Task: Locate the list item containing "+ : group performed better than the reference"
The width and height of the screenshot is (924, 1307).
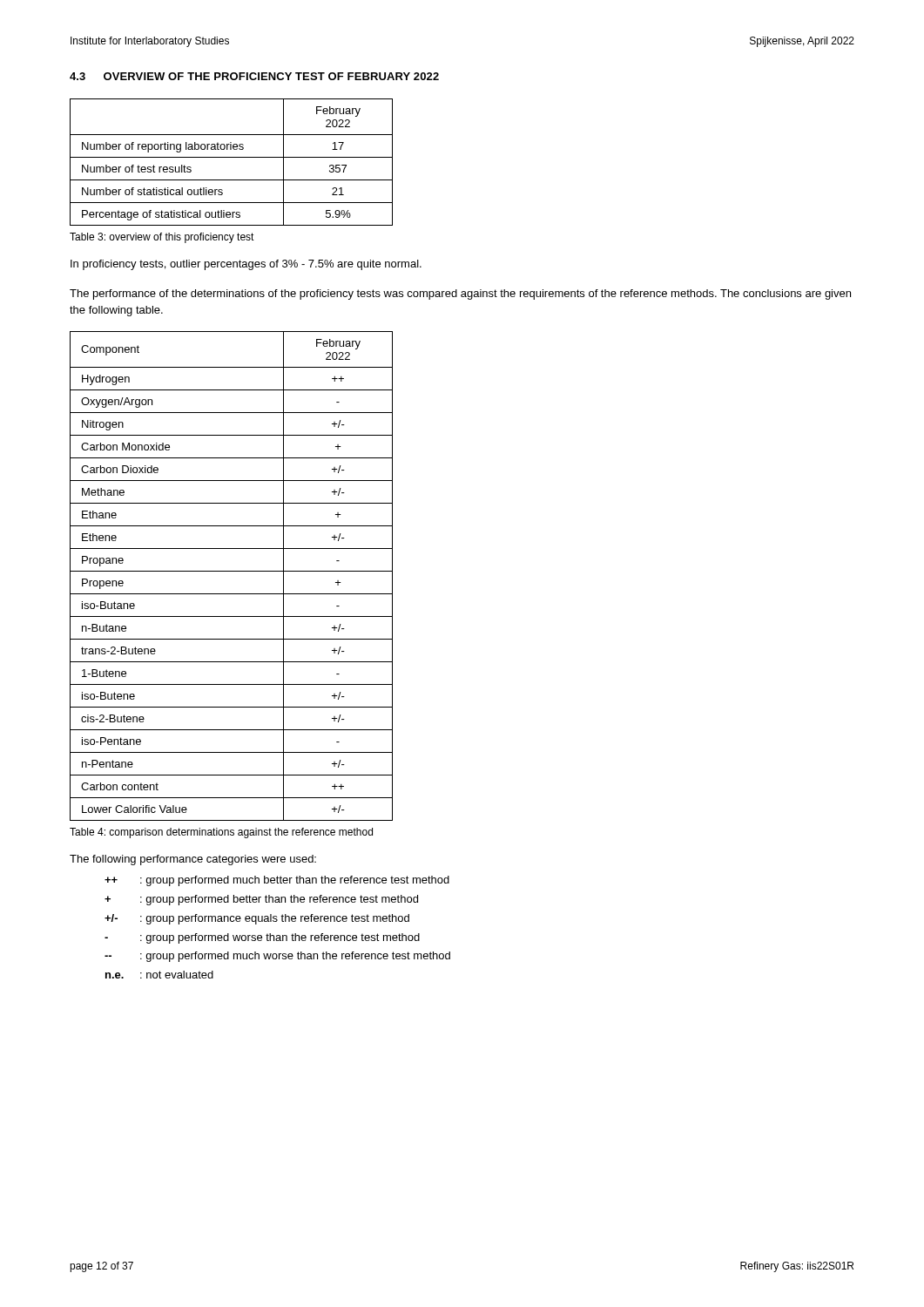Action: coord(261,900)
